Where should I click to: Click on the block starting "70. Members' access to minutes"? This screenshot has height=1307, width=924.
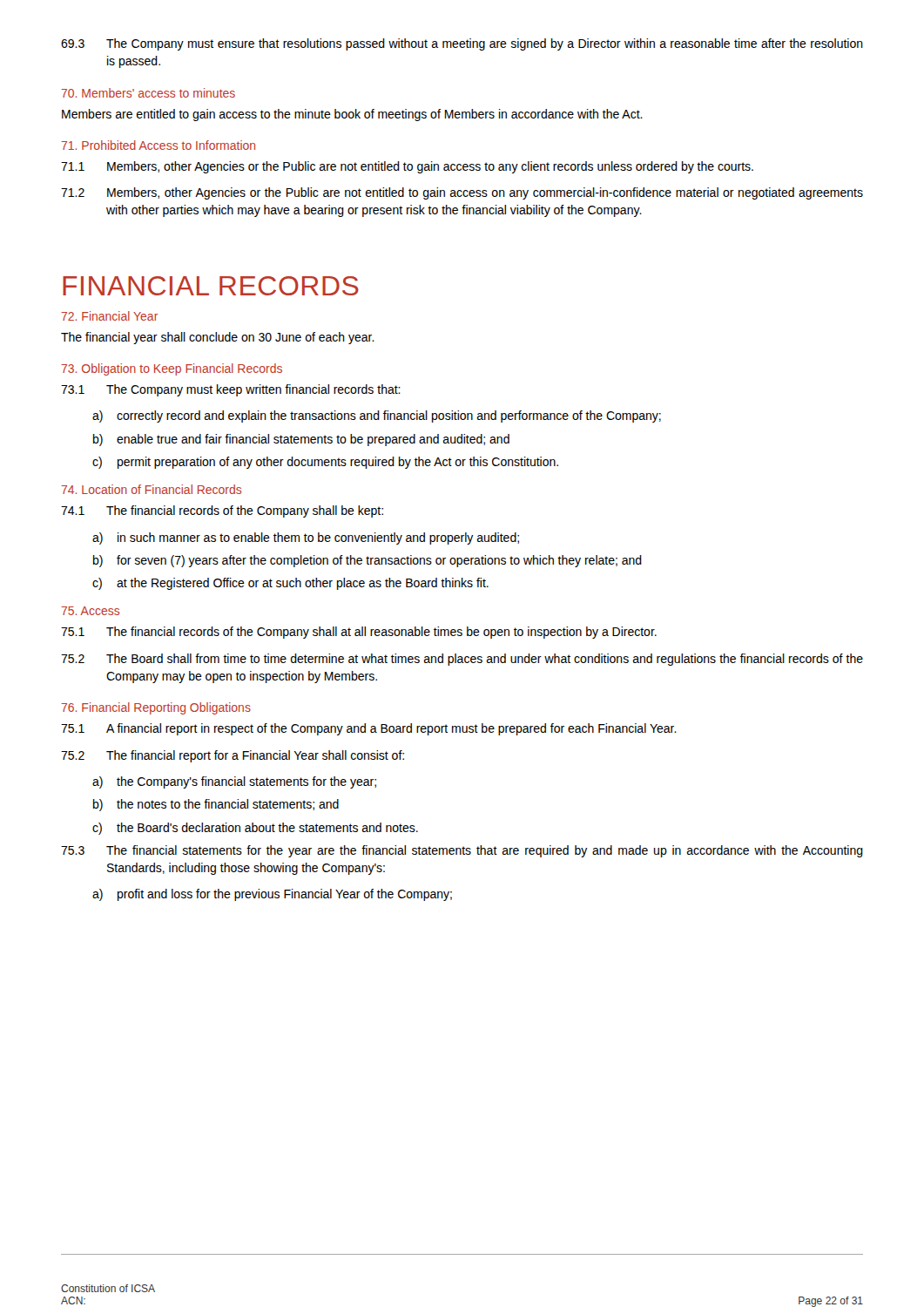tap(148, 93)
